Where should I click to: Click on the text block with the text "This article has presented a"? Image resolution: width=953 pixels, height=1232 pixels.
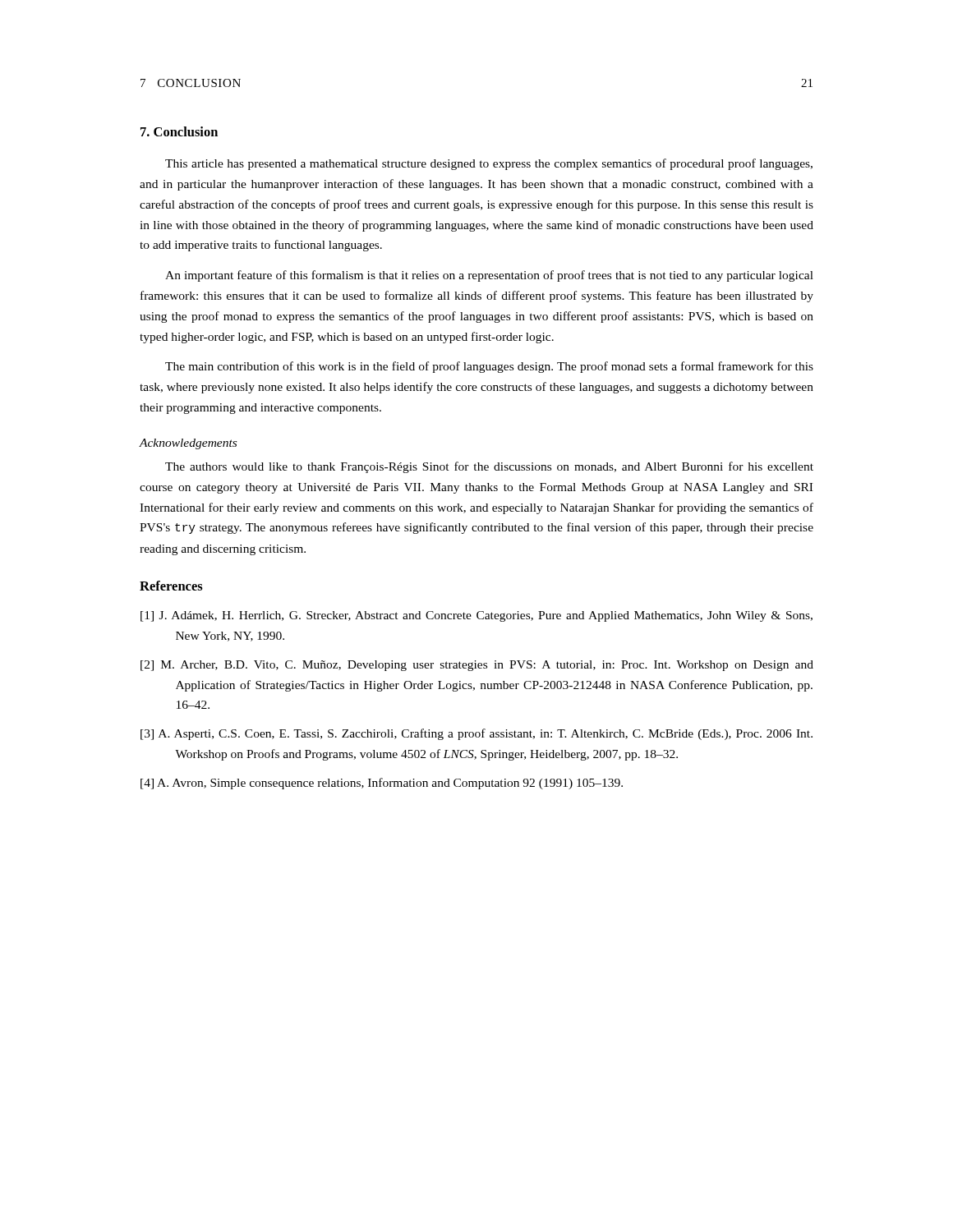click(x=476, y=205)
